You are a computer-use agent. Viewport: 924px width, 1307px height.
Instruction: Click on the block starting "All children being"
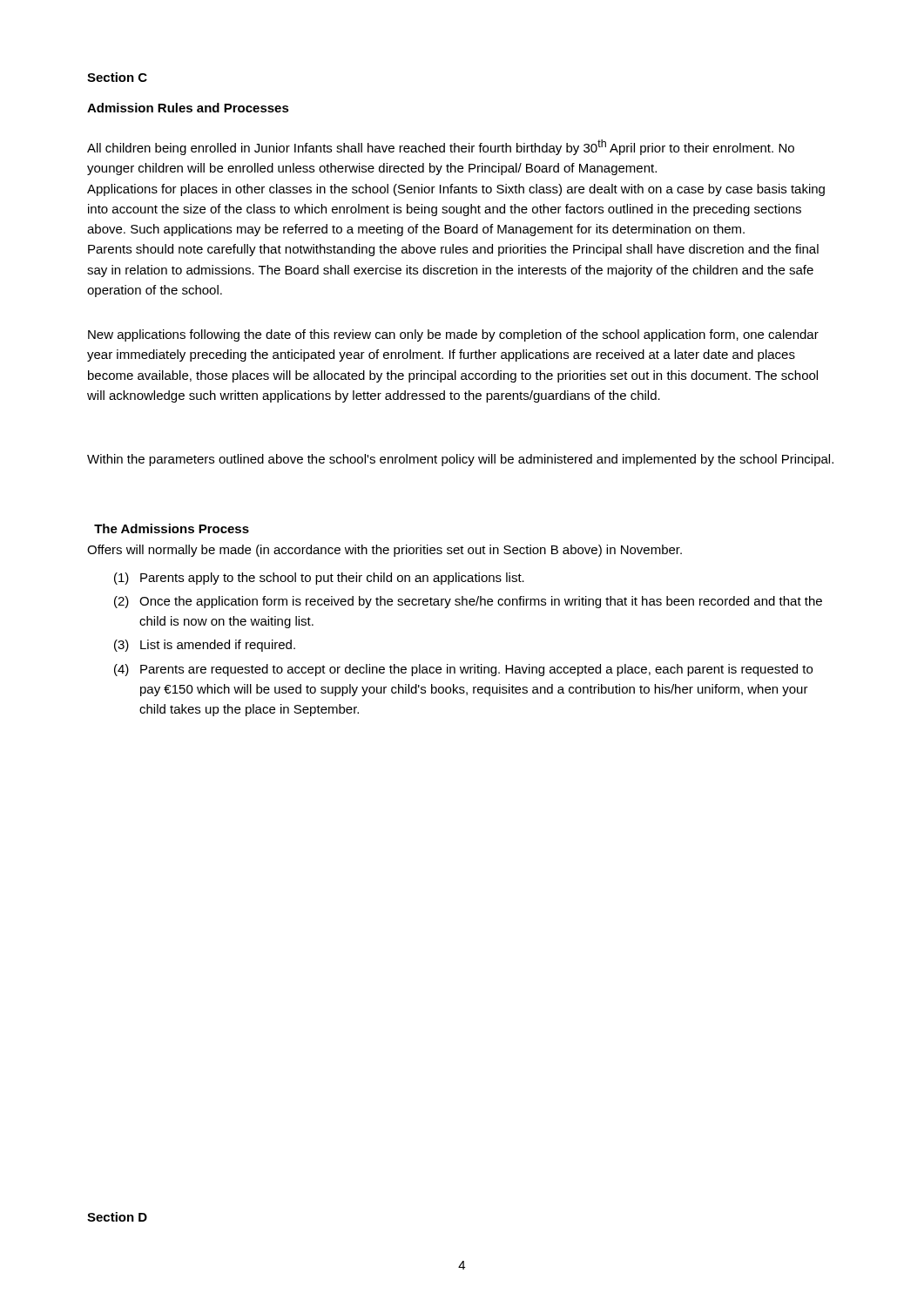pos(456,217)
